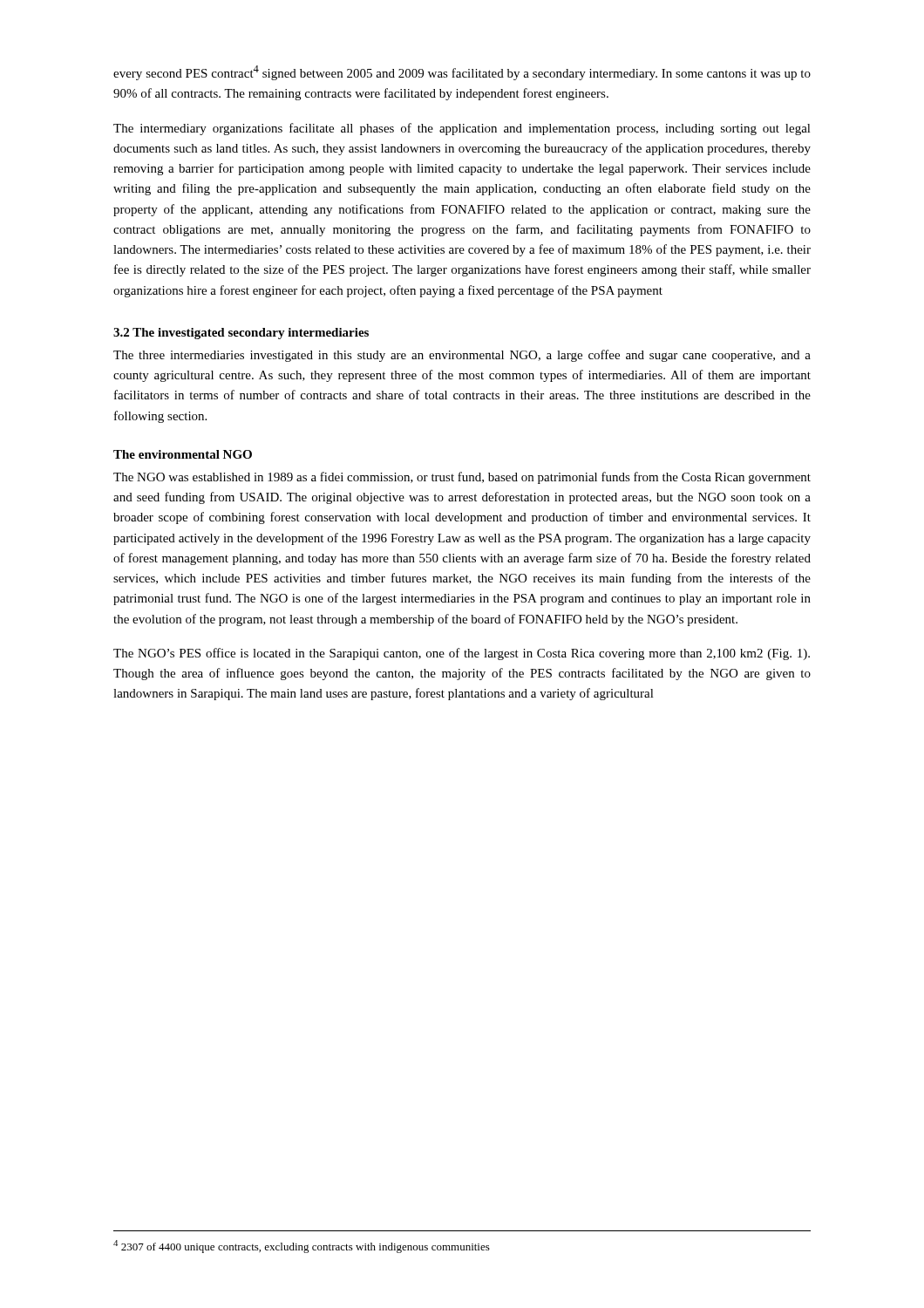Select the text block with the text "every second PES contract4"

click(x=462, y=82)
